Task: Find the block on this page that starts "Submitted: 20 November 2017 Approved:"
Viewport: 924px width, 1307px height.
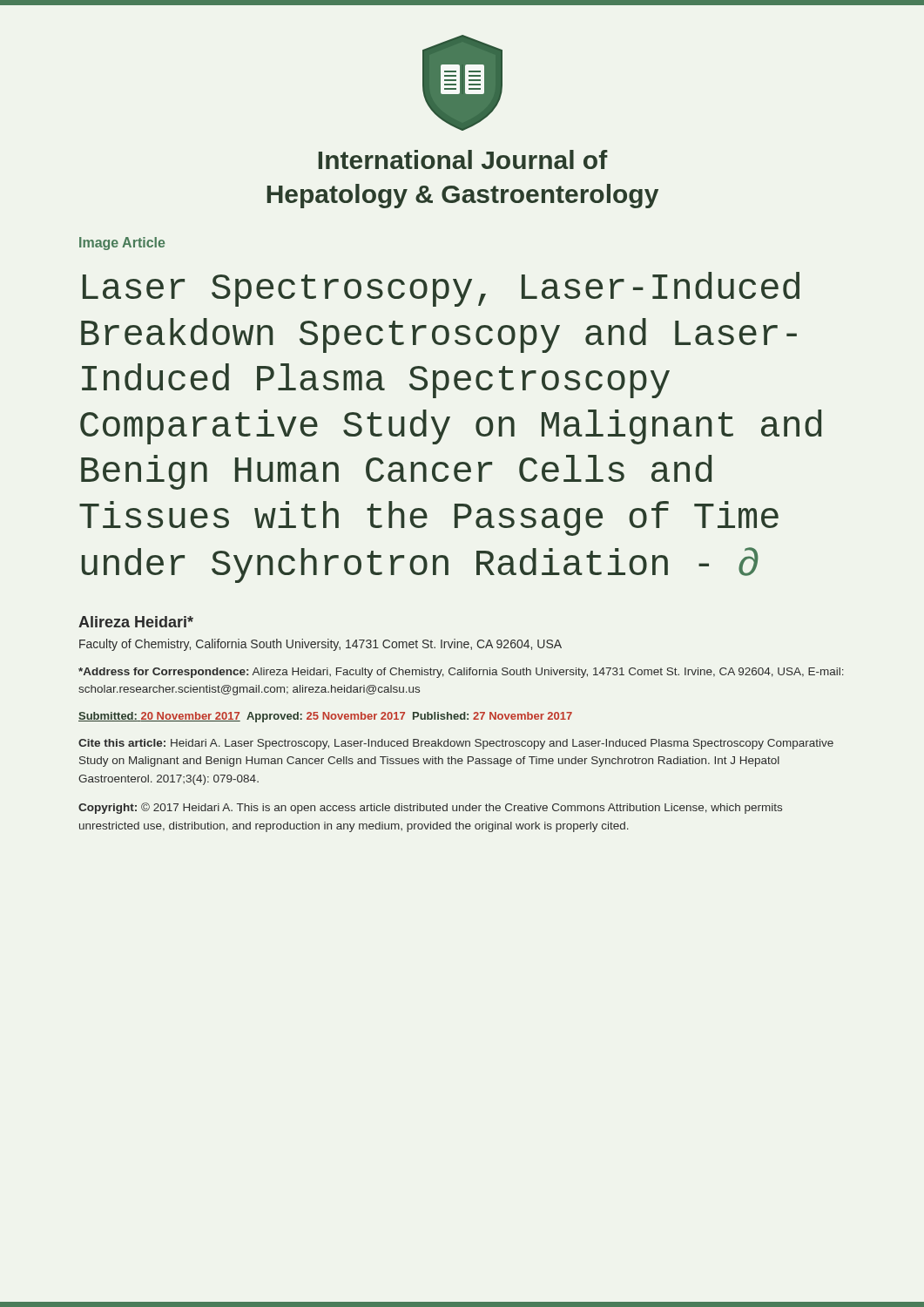Action: pyautogui.click(x=325, y=715)
